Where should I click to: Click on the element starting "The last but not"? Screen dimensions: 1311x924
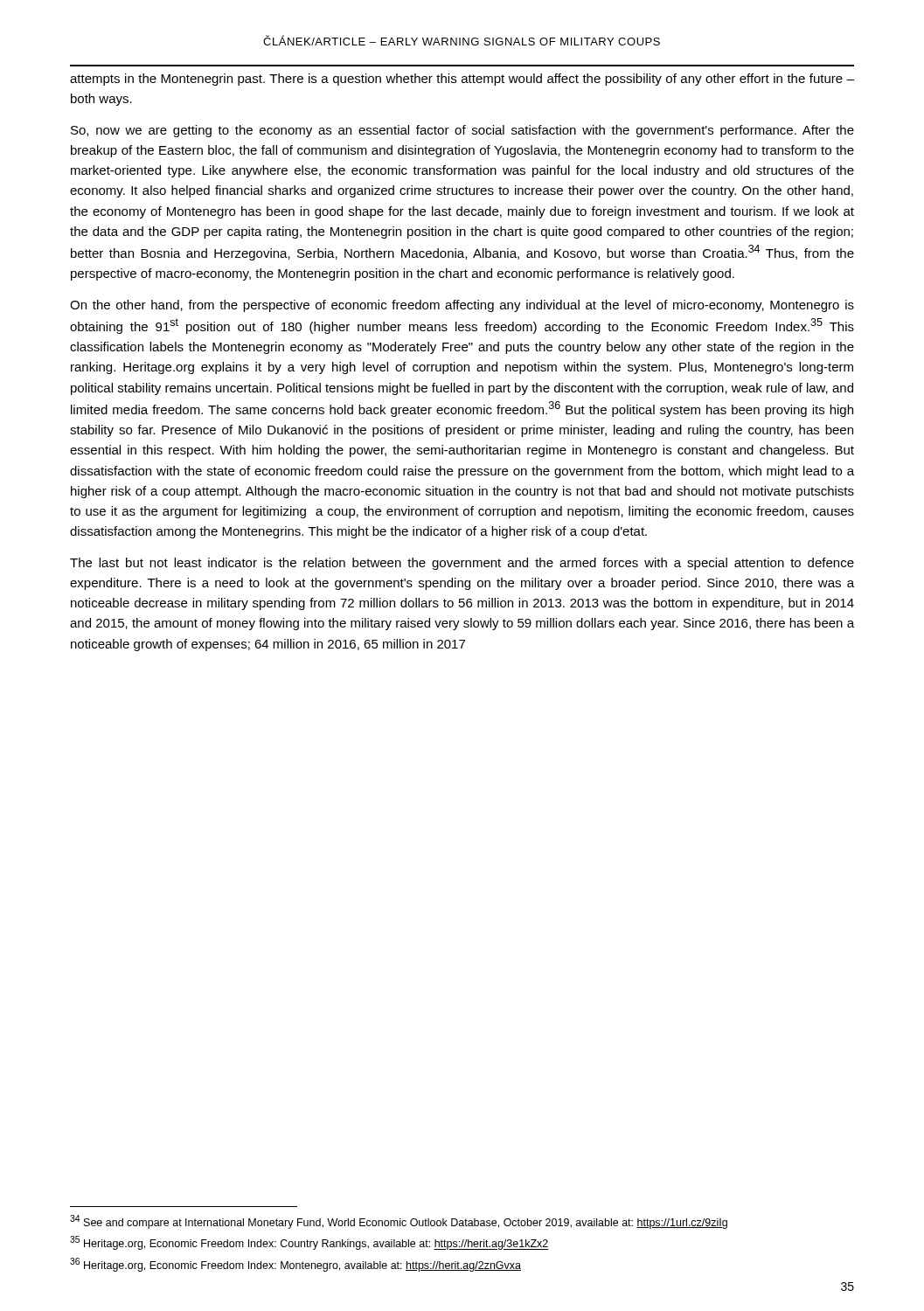coord(462,603)
